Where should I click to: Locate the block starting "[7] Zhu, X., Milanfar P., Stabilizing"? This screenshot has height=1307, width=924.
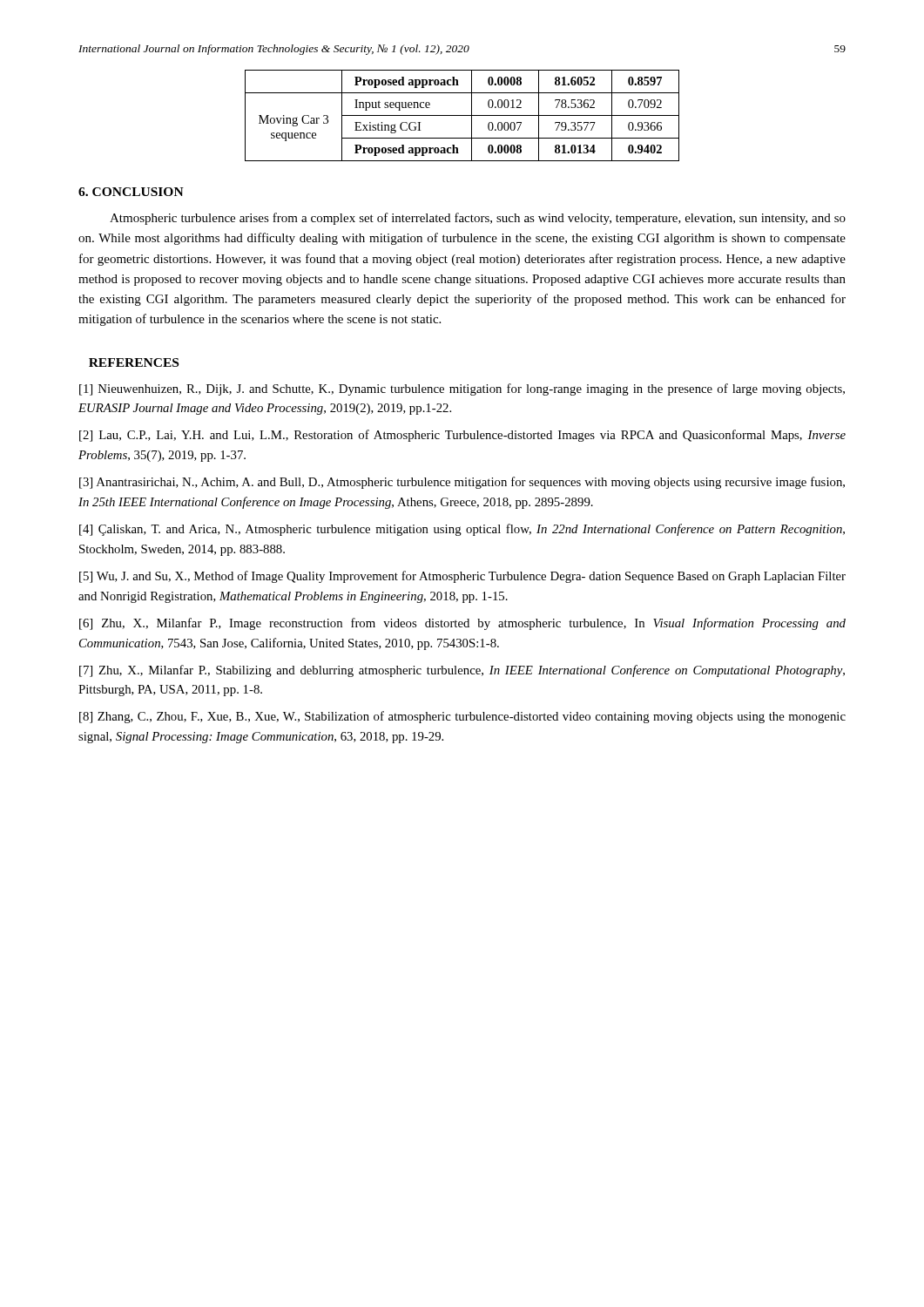click(462, 680)
